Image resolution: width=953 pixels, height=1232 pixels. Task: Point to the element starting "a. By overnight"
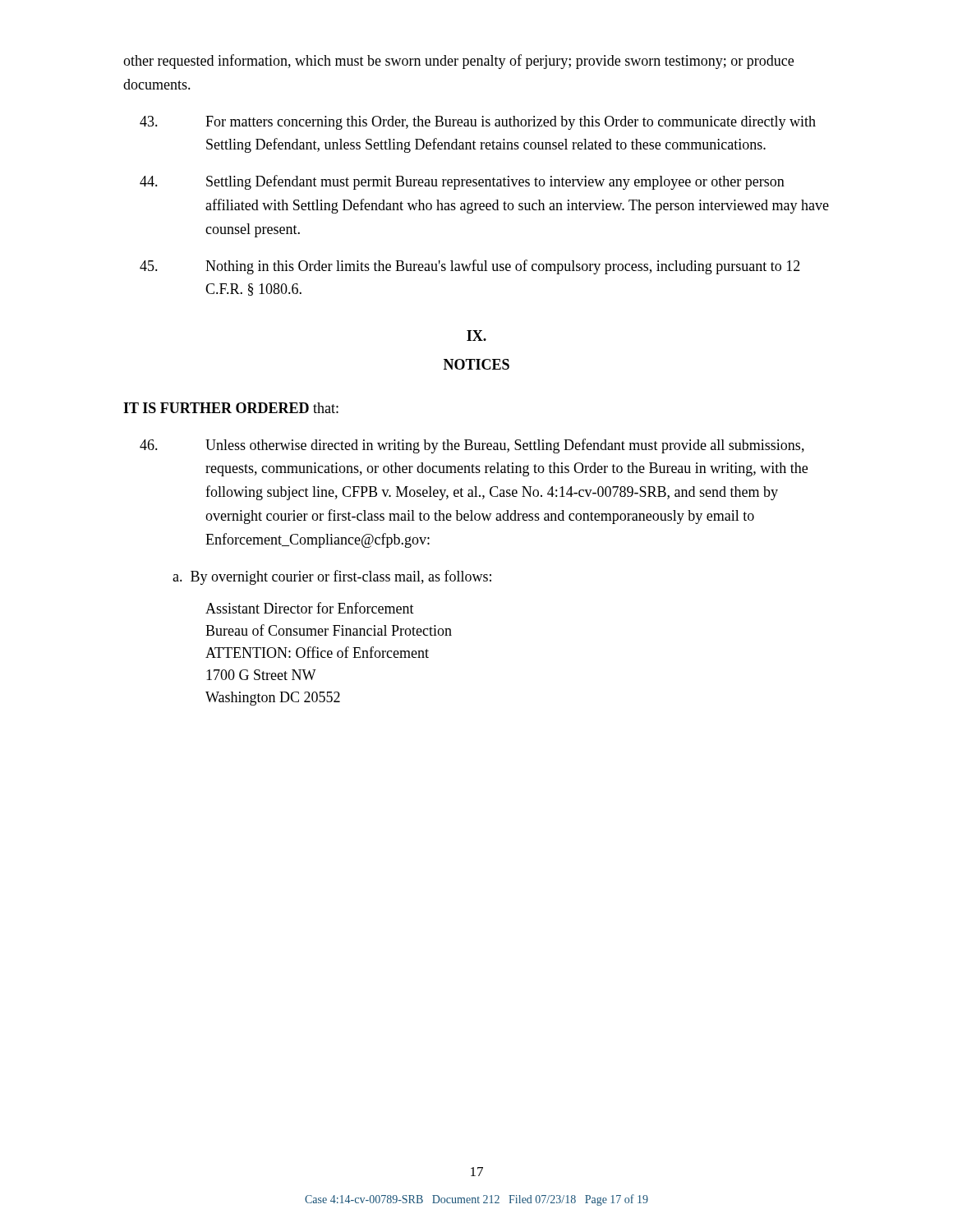click(x=332, y=576)
